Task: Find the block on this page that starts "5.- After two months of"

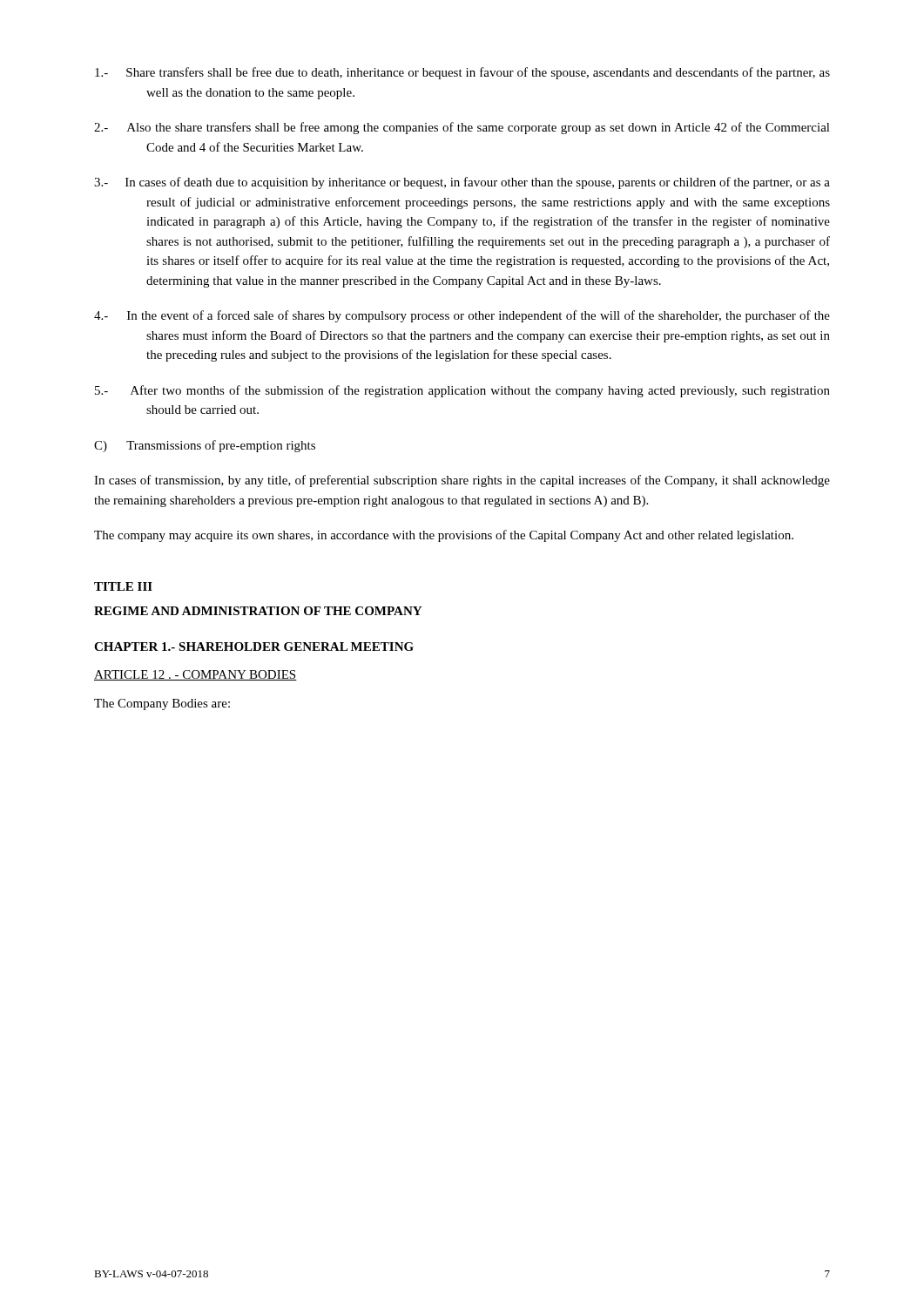Action: point(462,400)
